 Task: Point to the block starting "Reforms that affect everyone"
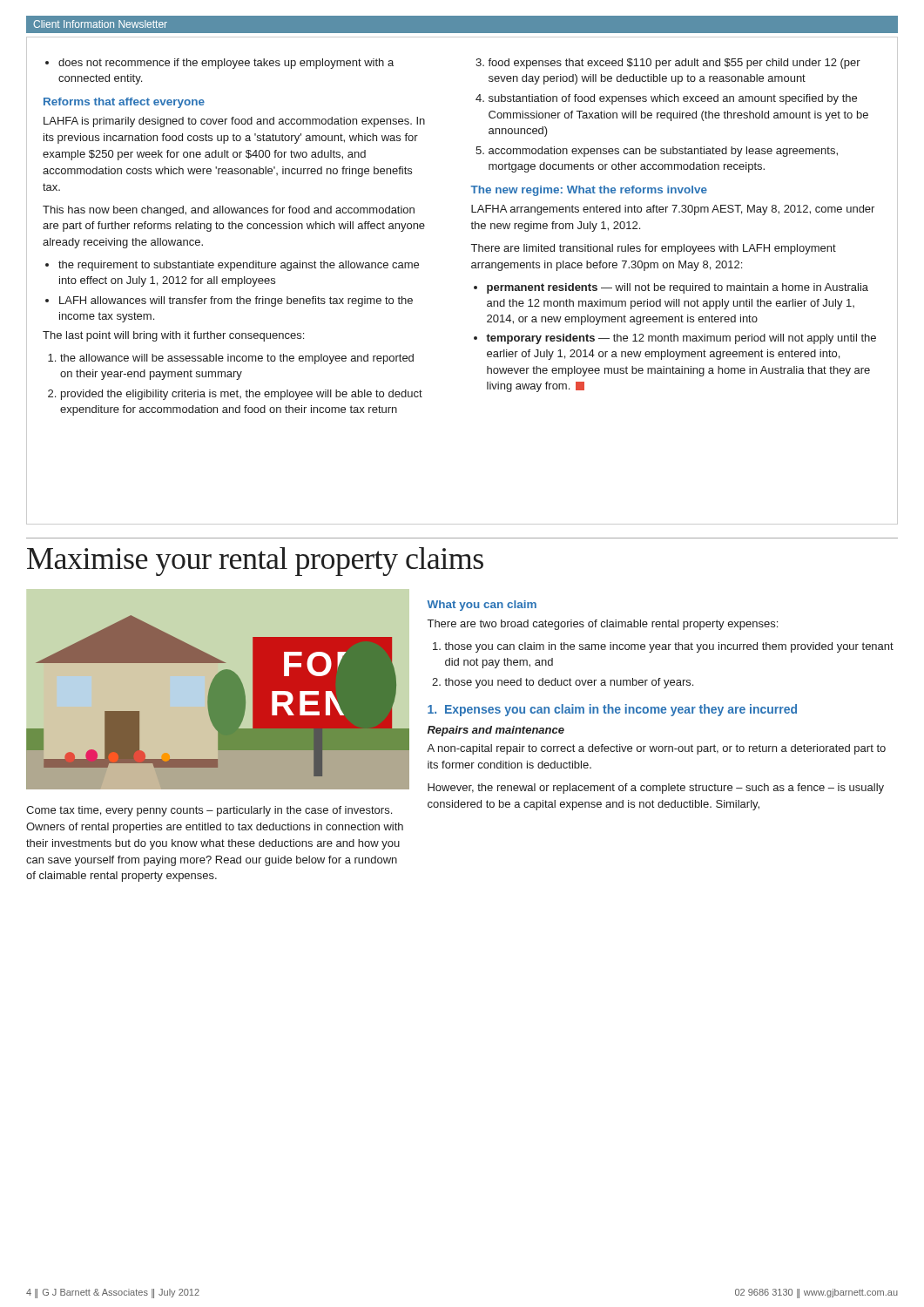pos(124,102)
